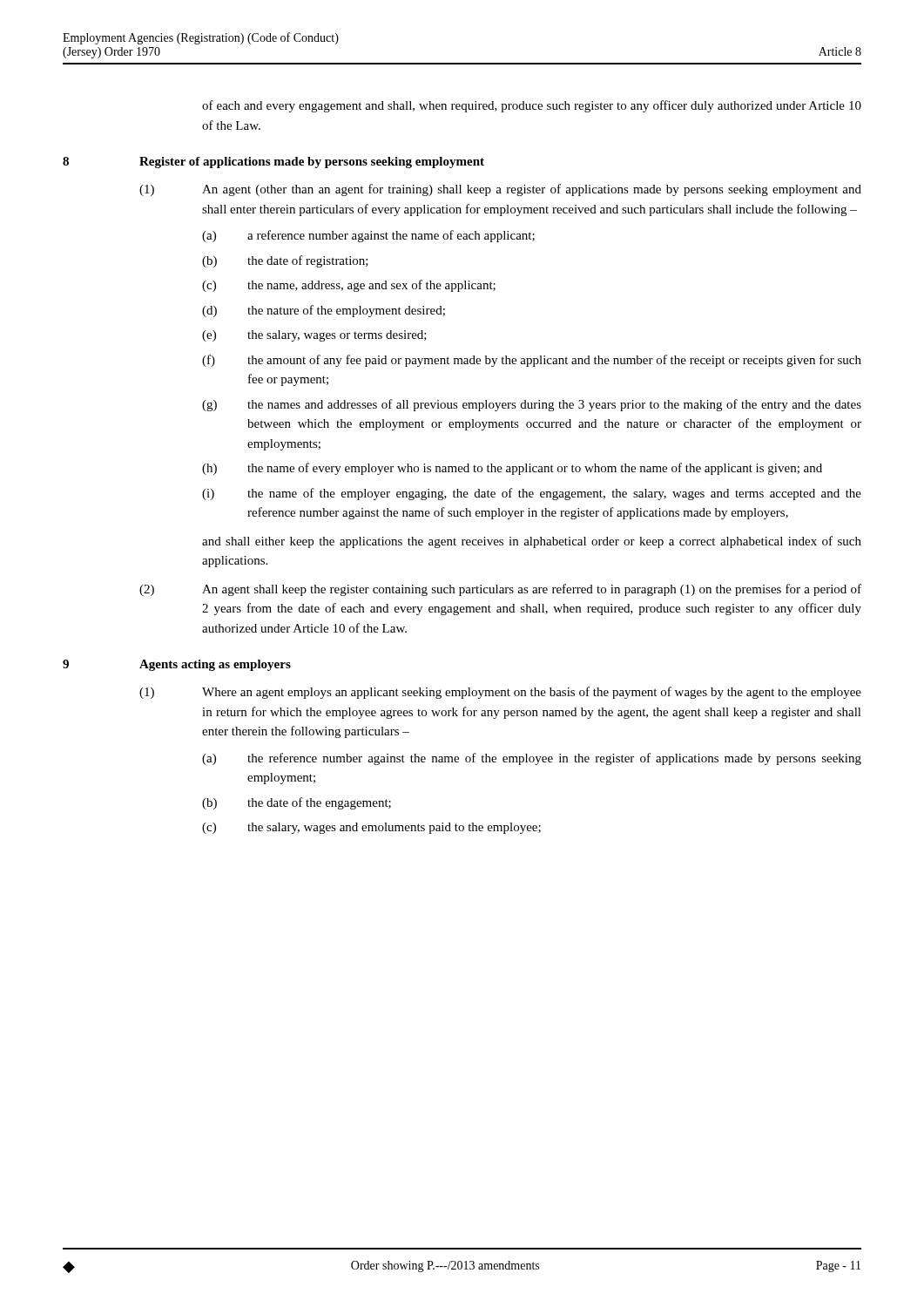Point to the block beginning "(f) the amount of any fee paid"
The height and width of the screenshot is (1307, 924).
coord(532,369)
